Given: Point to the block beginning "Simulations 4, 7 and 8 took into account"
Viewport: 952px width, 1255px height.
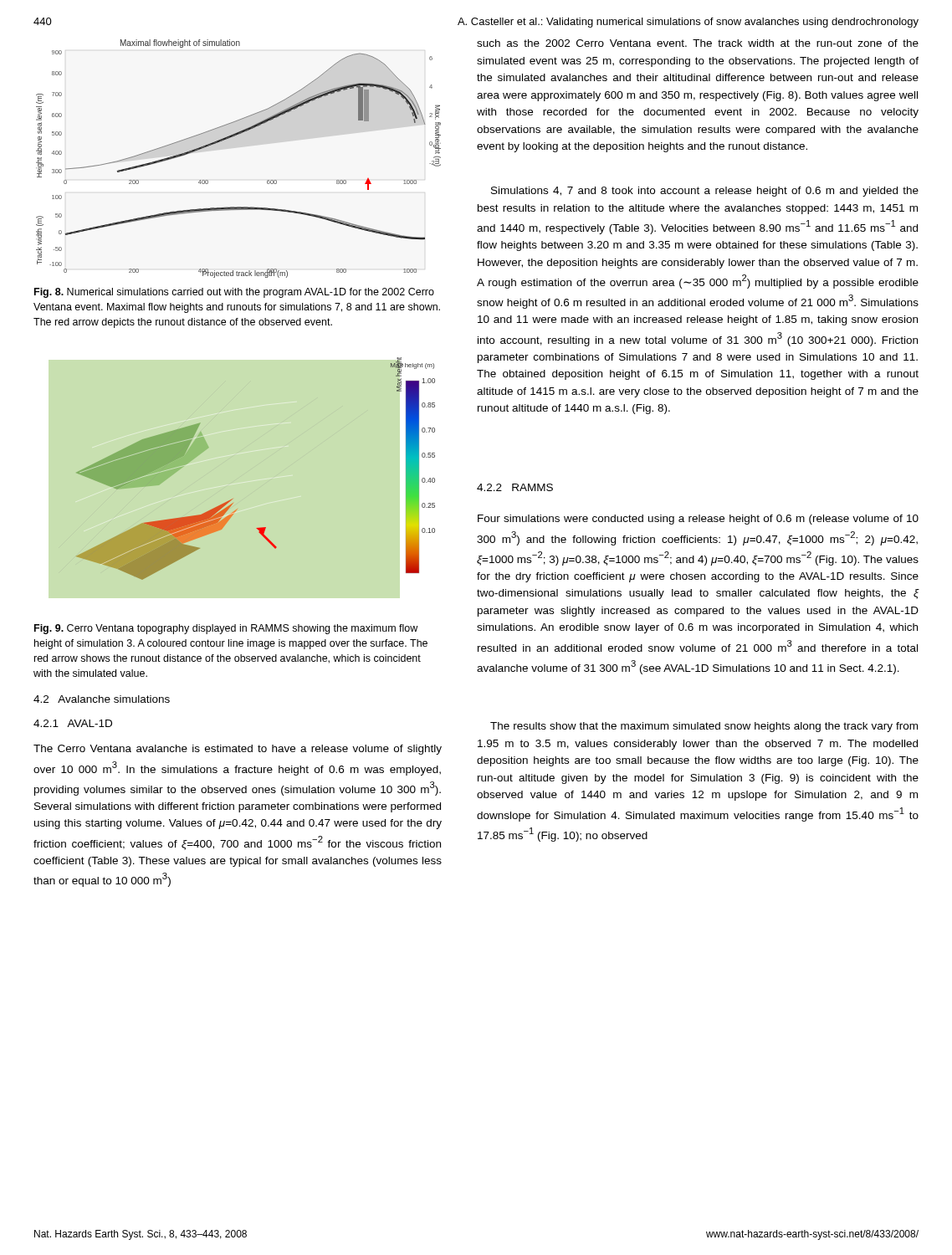Looking at the screenshot, I should pyautogui.click(x=698, y=300).
